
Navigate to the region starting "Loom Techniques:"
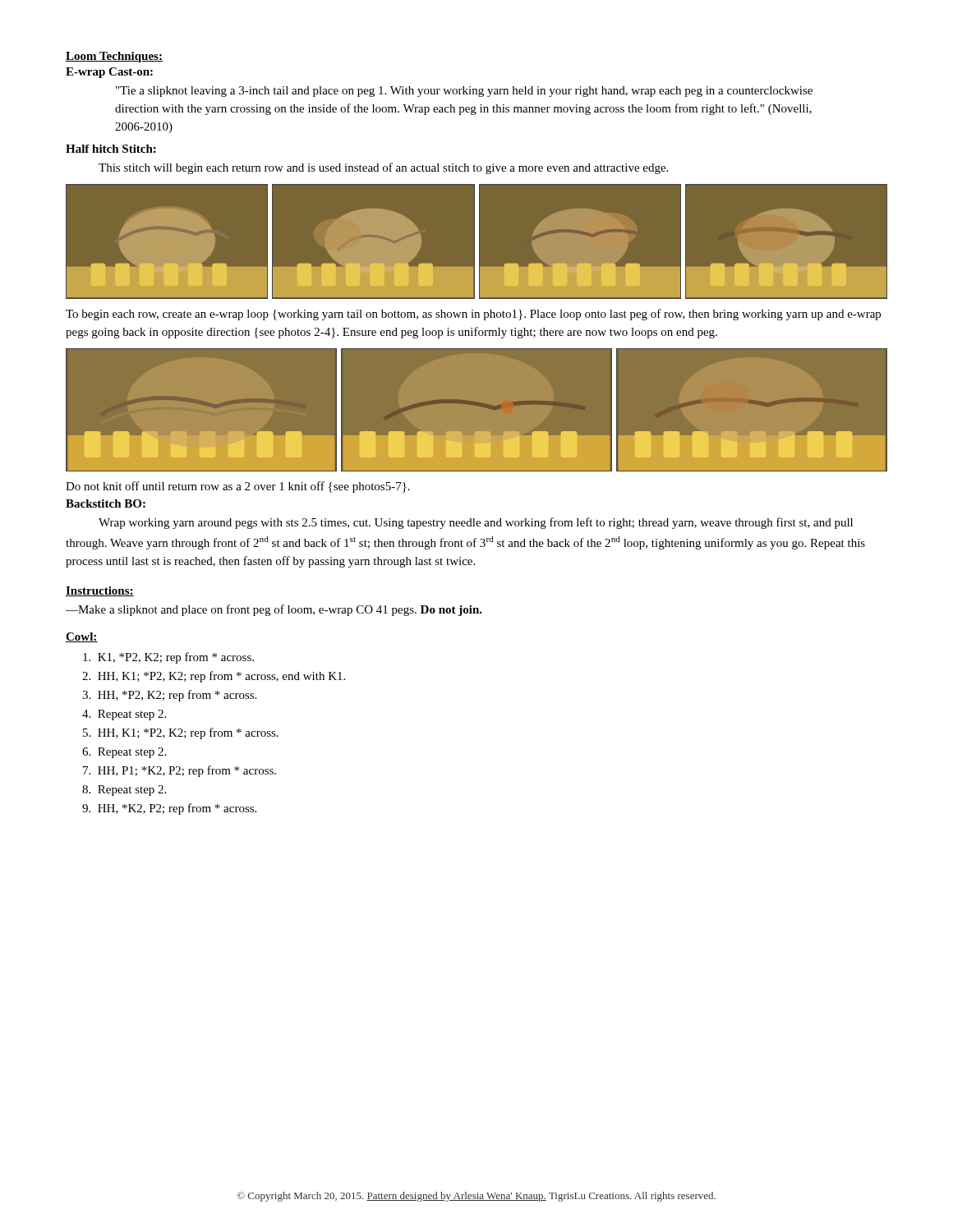point(114,56)
